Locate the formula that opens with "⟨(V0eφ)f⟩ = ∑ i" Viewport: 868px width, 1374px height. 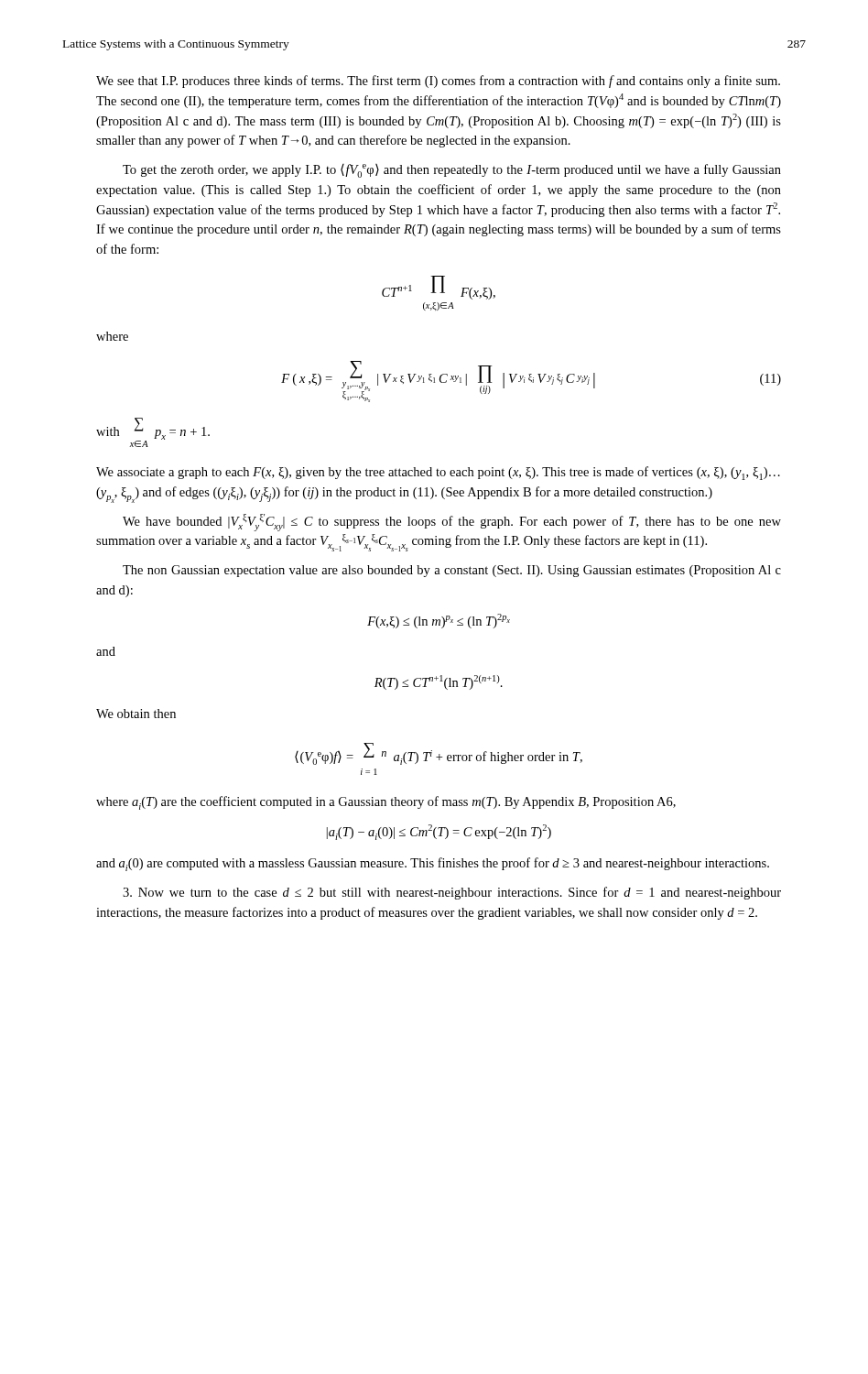439,758
